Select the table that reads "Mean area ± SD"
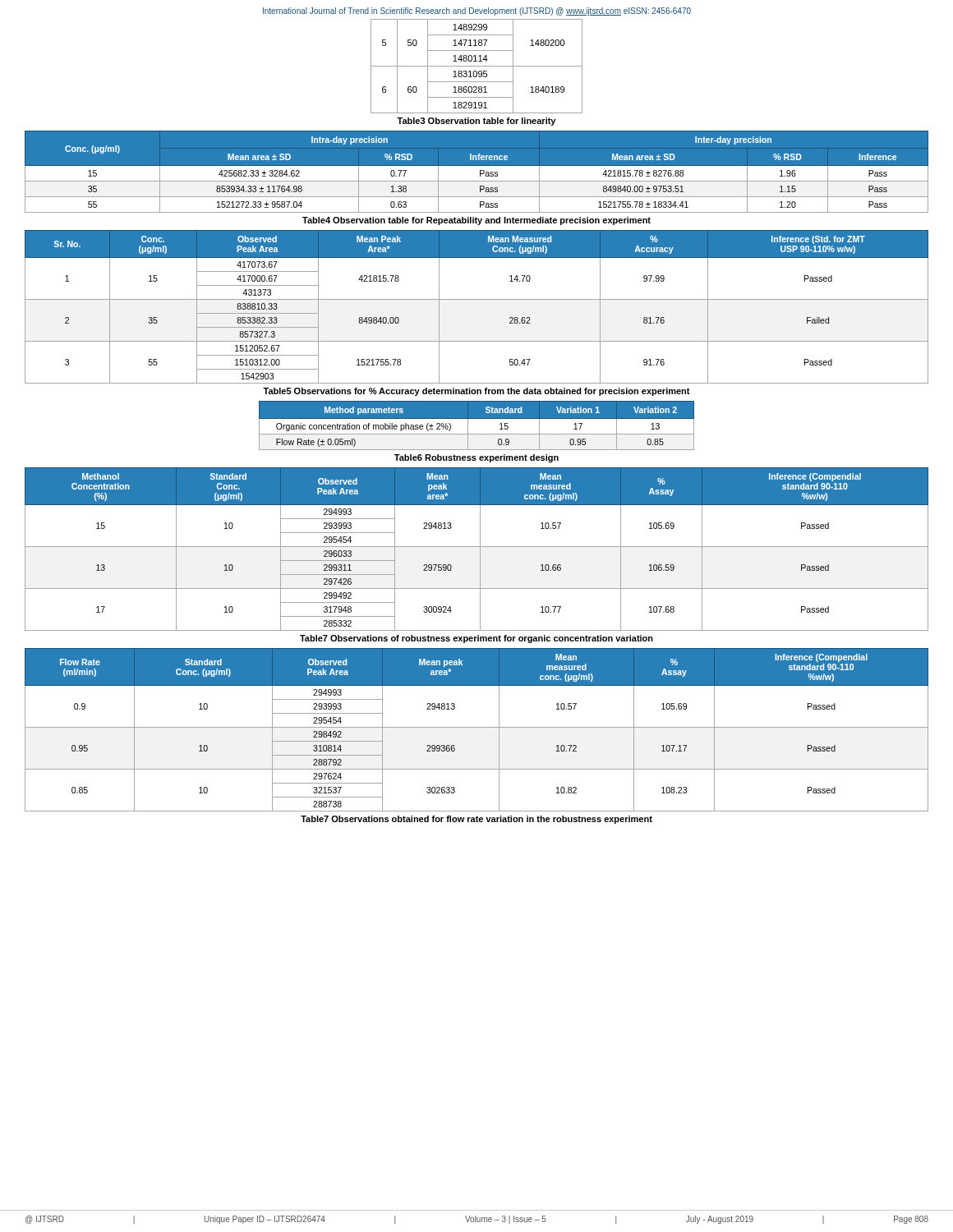 476,172
